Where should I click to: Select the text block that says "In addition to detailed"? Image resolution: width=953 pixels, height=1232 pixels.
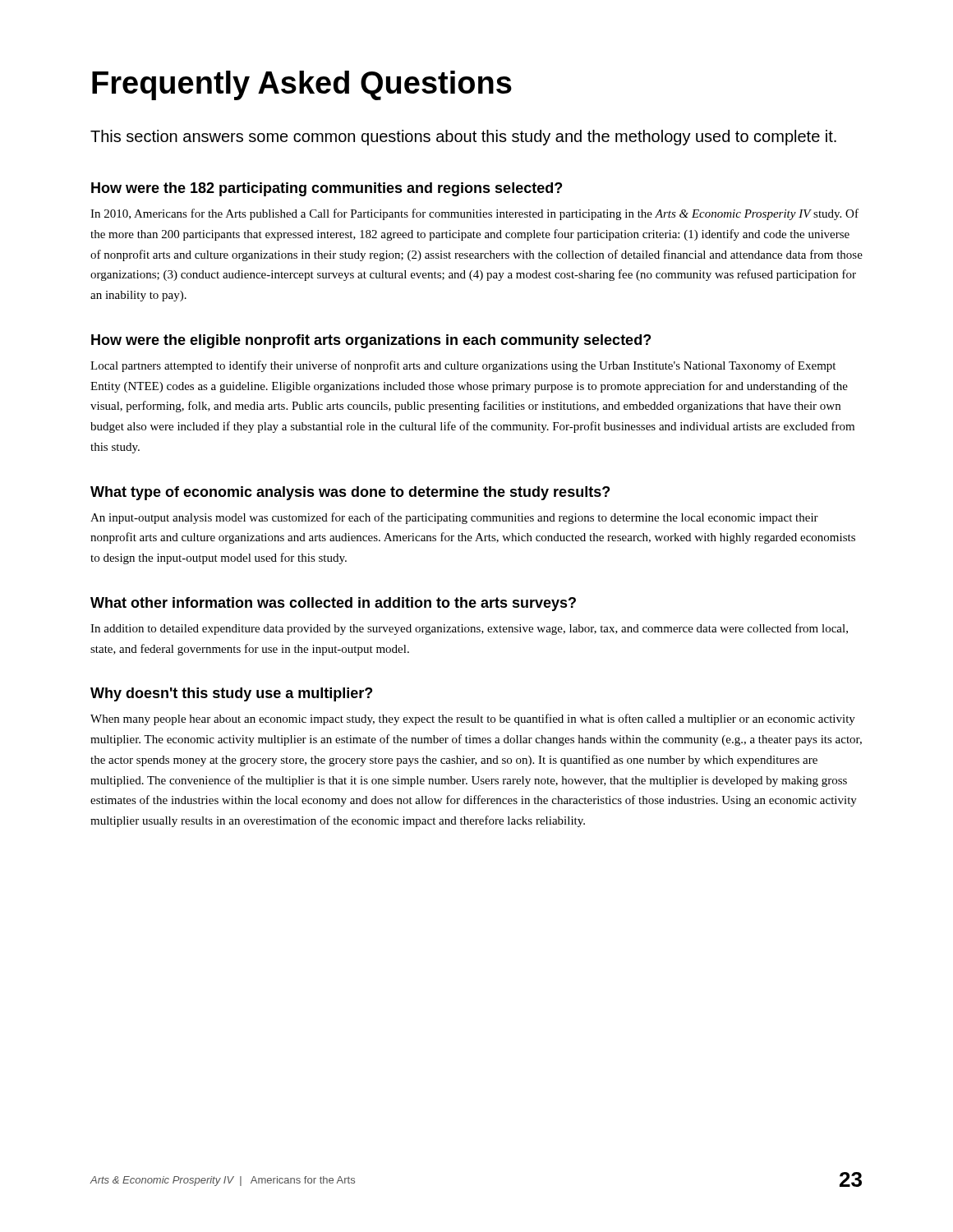pyautogui.click(x=469, y=638)
